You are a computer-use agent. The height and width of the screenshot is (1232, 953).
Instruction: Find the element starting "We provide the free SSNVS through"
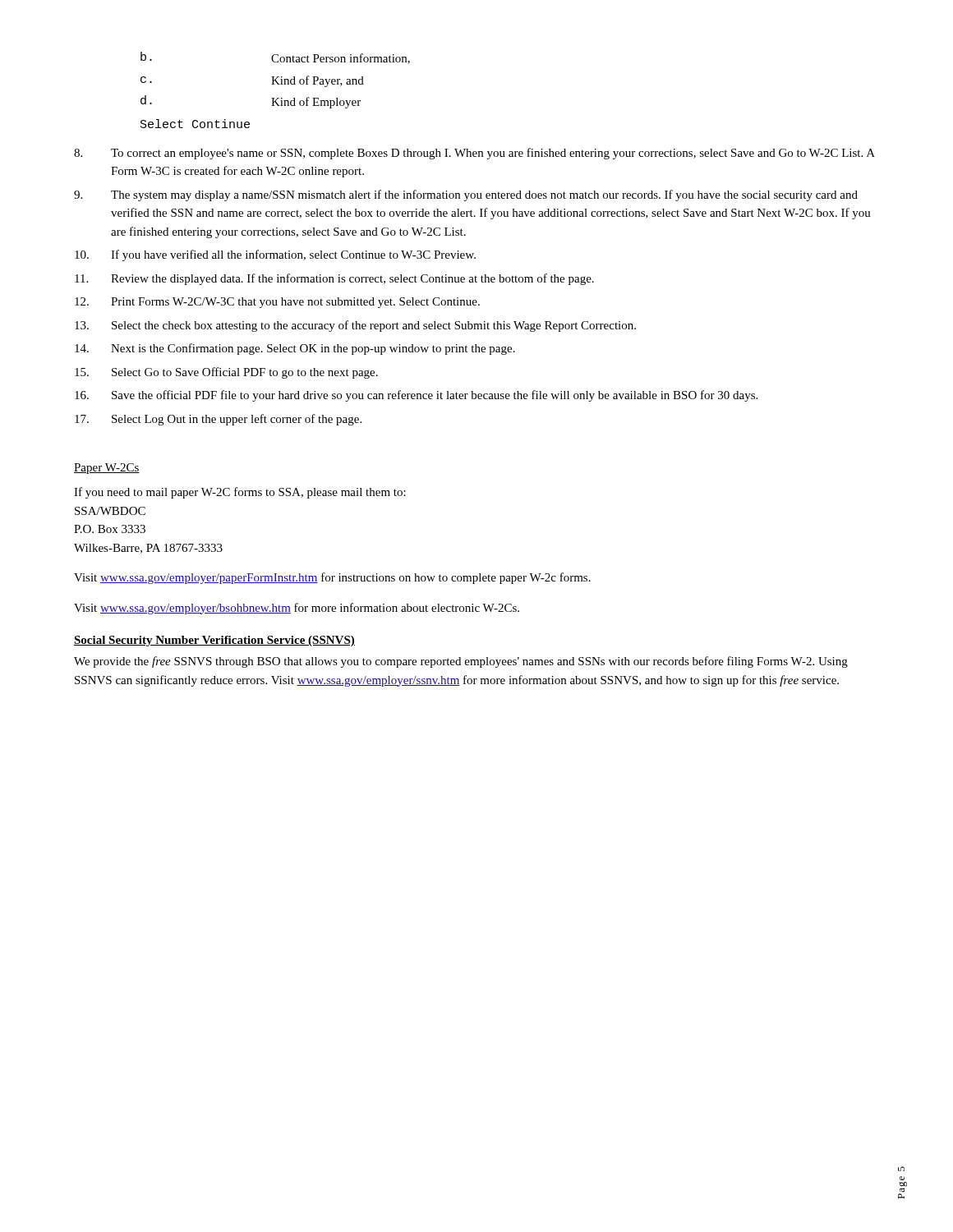click(x=461, y=670)
